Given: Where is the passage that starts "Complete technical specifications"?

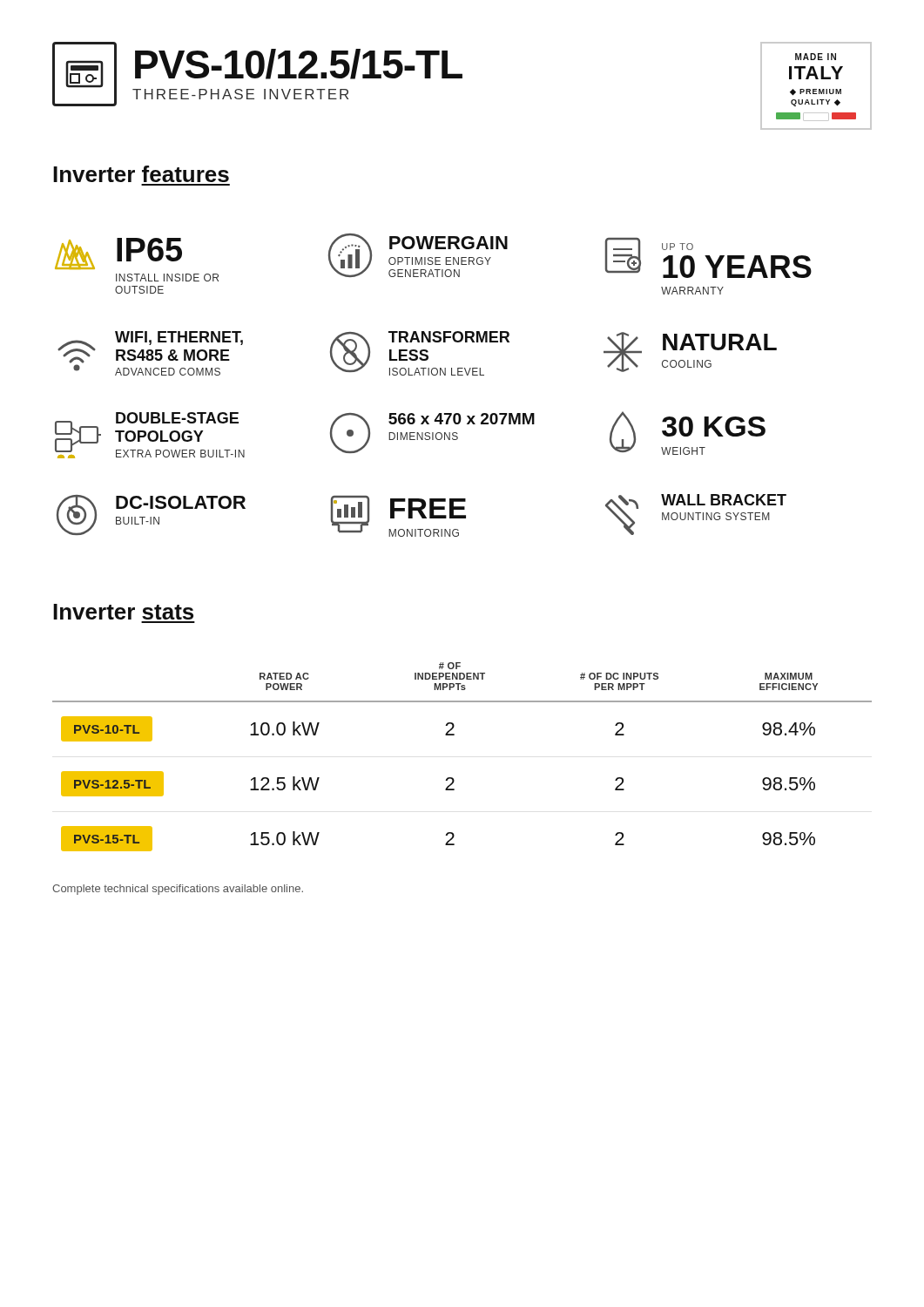Looking at the screenshot, I should pyautogui.click(x=178, y=890).
